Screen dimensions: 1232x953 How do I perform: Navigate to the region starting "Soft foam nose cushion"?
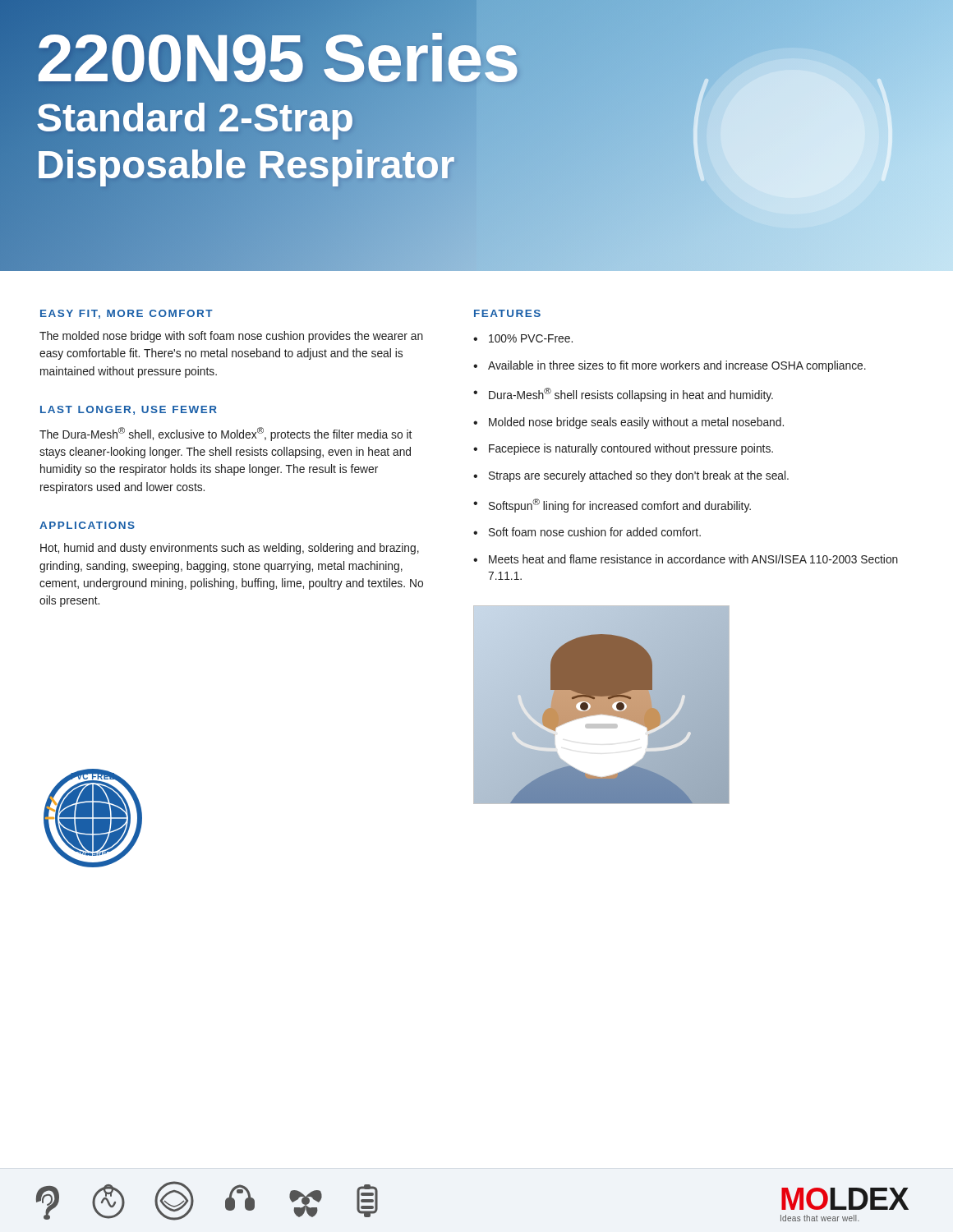click(595, 533)
